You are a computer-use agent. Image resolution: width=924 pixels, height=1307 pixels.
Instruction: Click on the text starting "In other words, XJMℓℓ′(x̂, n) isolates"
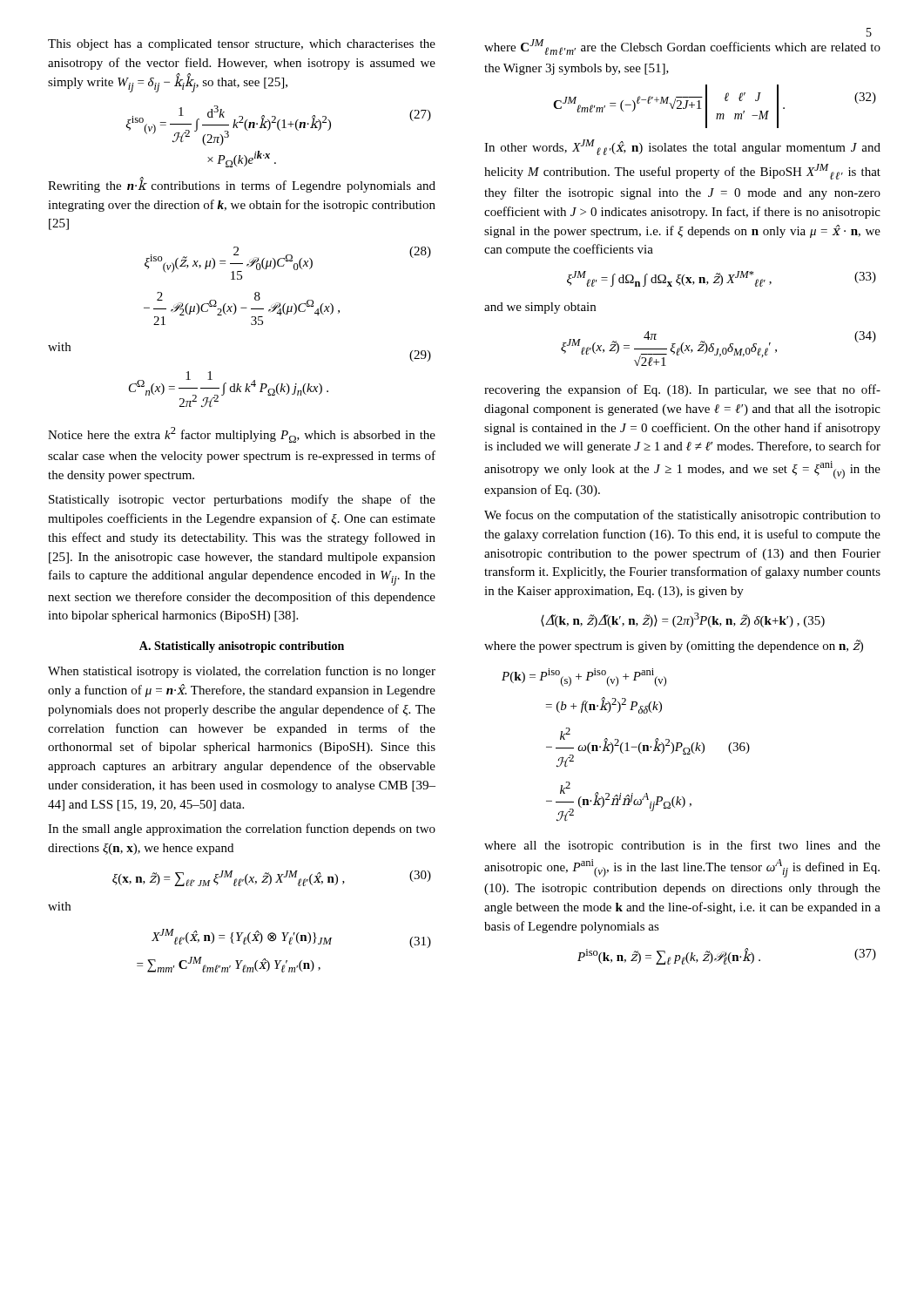682,197
